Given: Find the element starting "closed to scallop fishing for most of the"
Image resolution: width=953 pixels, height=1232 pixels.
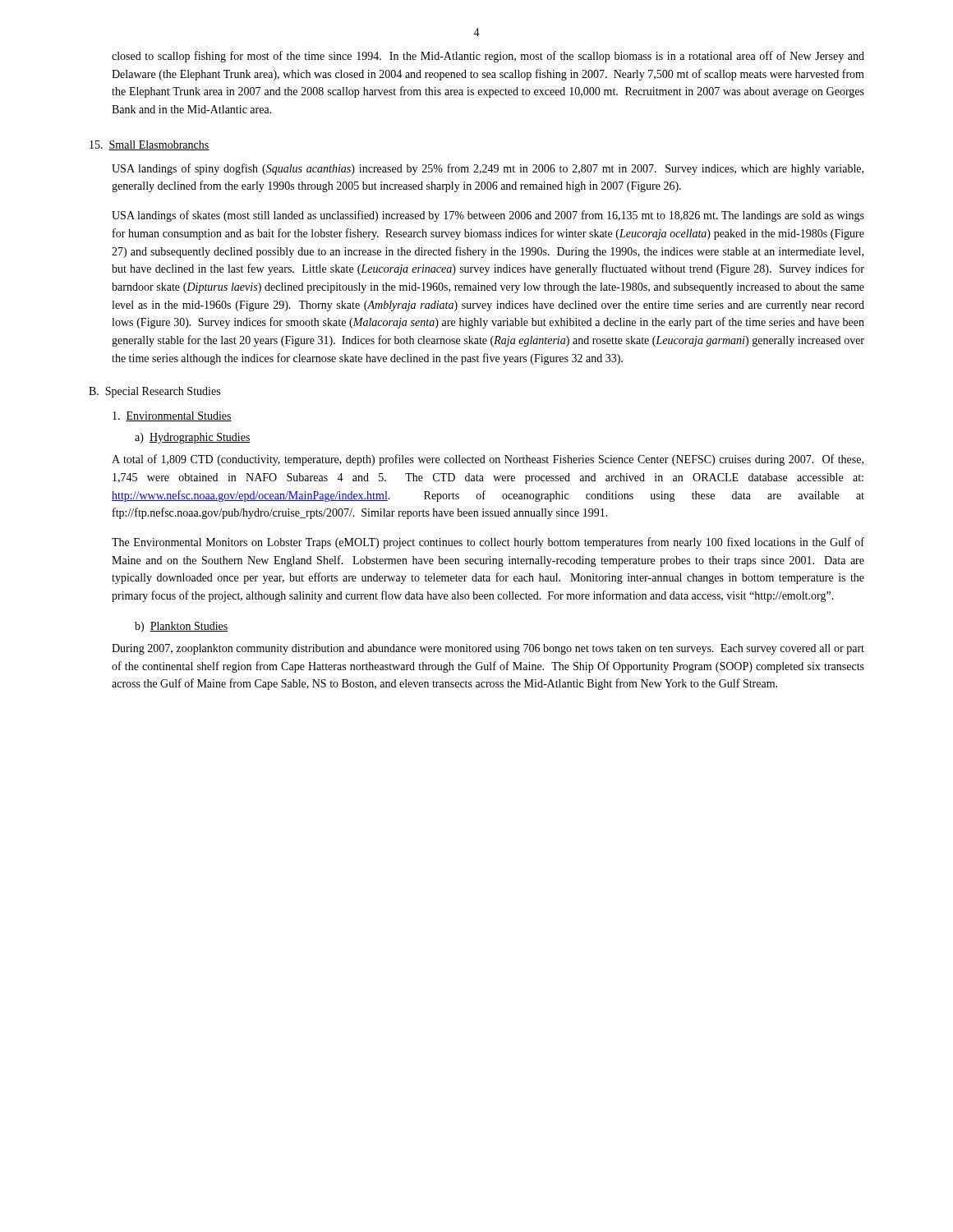Looking at the screenshot, I should pyautogui.click(x=488, y=83).
